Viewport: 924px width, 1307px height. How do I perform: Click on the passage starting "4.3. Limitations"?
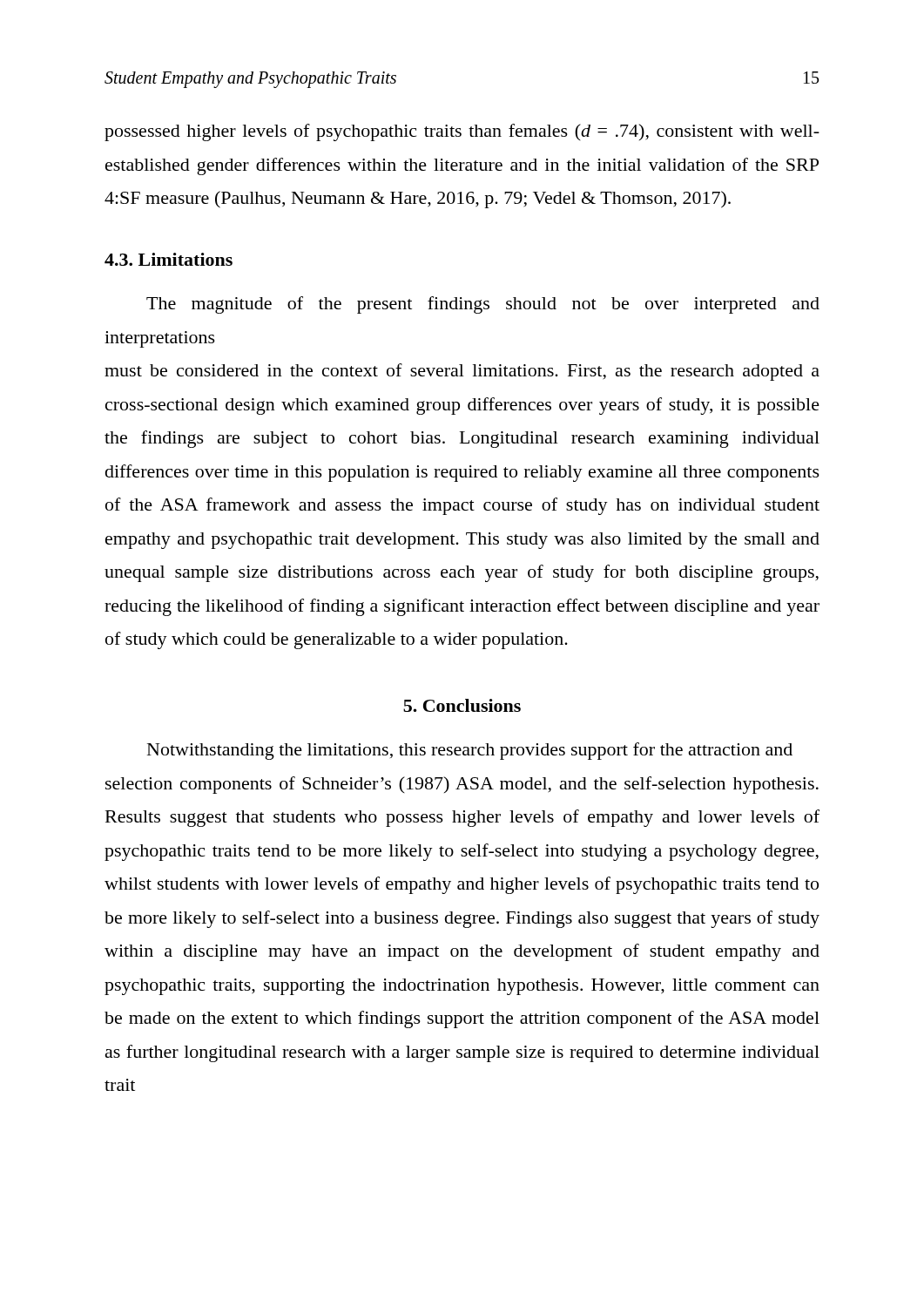169,259
